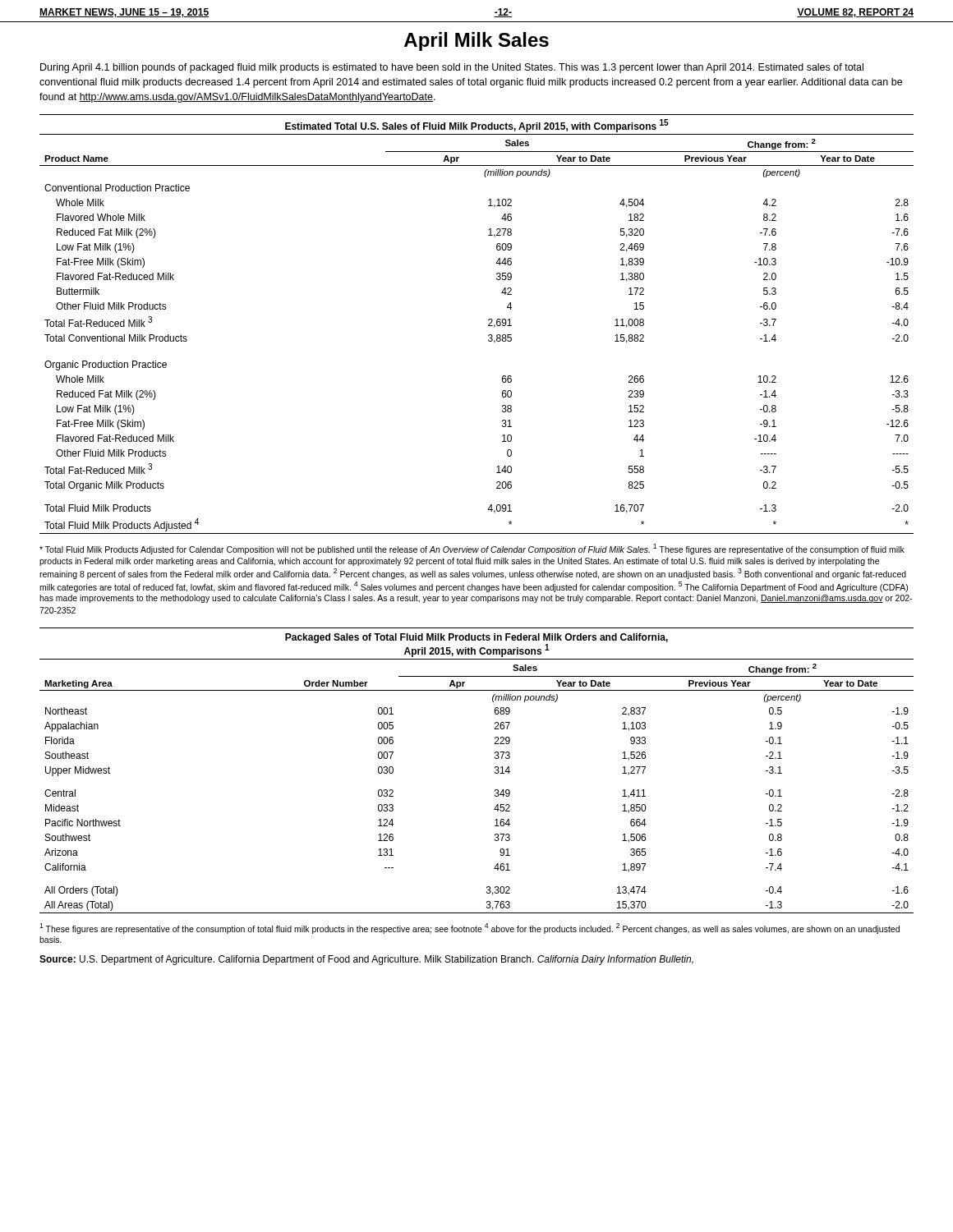Image resolution: width=953 pixels, height=1232 pixels.
Task: Locate the table with the text "Packaged Sales of Total Fluid"
Action: pyautogui.click(x=476, y=770)
